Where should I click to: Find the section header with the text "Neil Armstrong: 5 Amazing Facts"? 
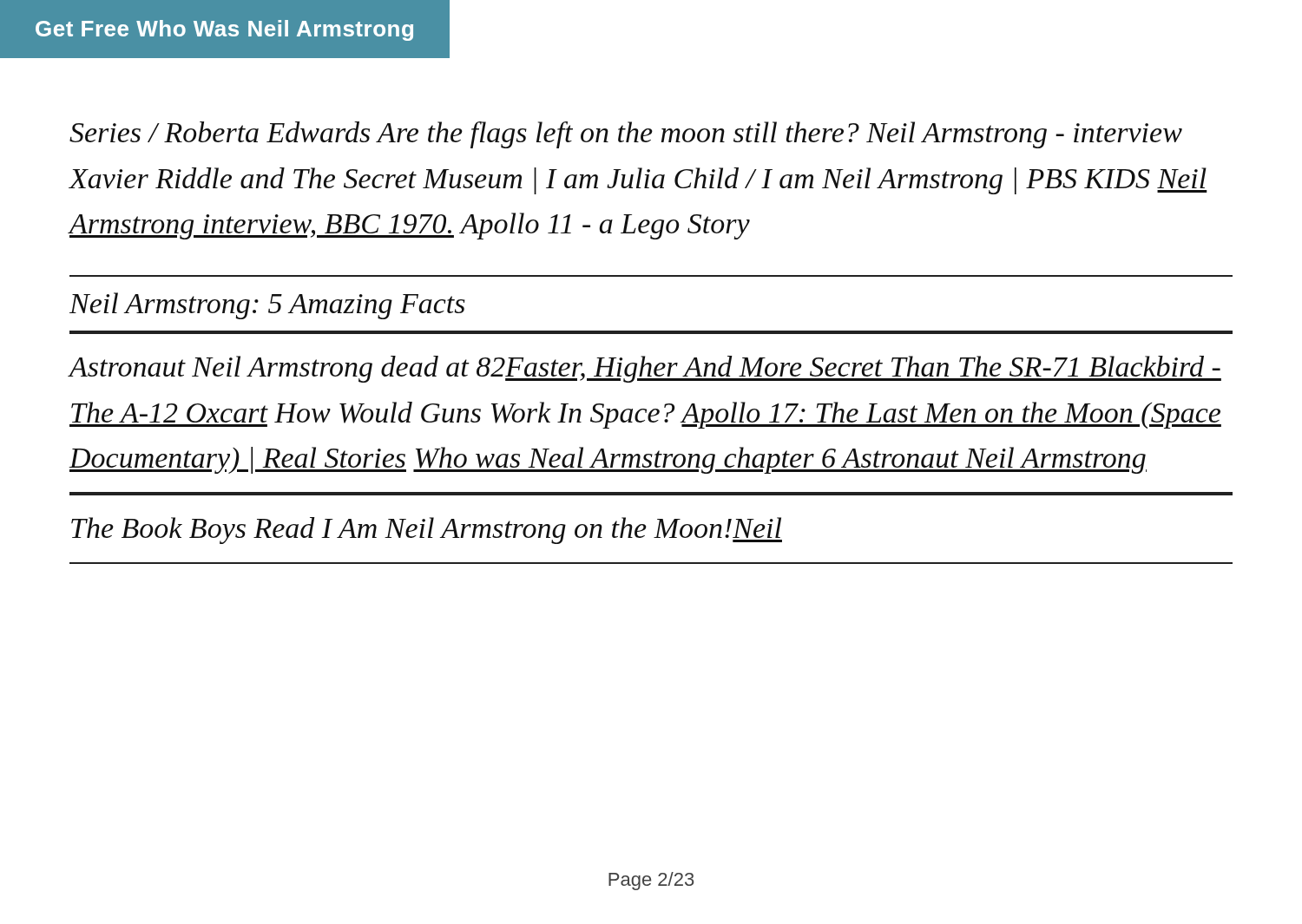point(268,303)
